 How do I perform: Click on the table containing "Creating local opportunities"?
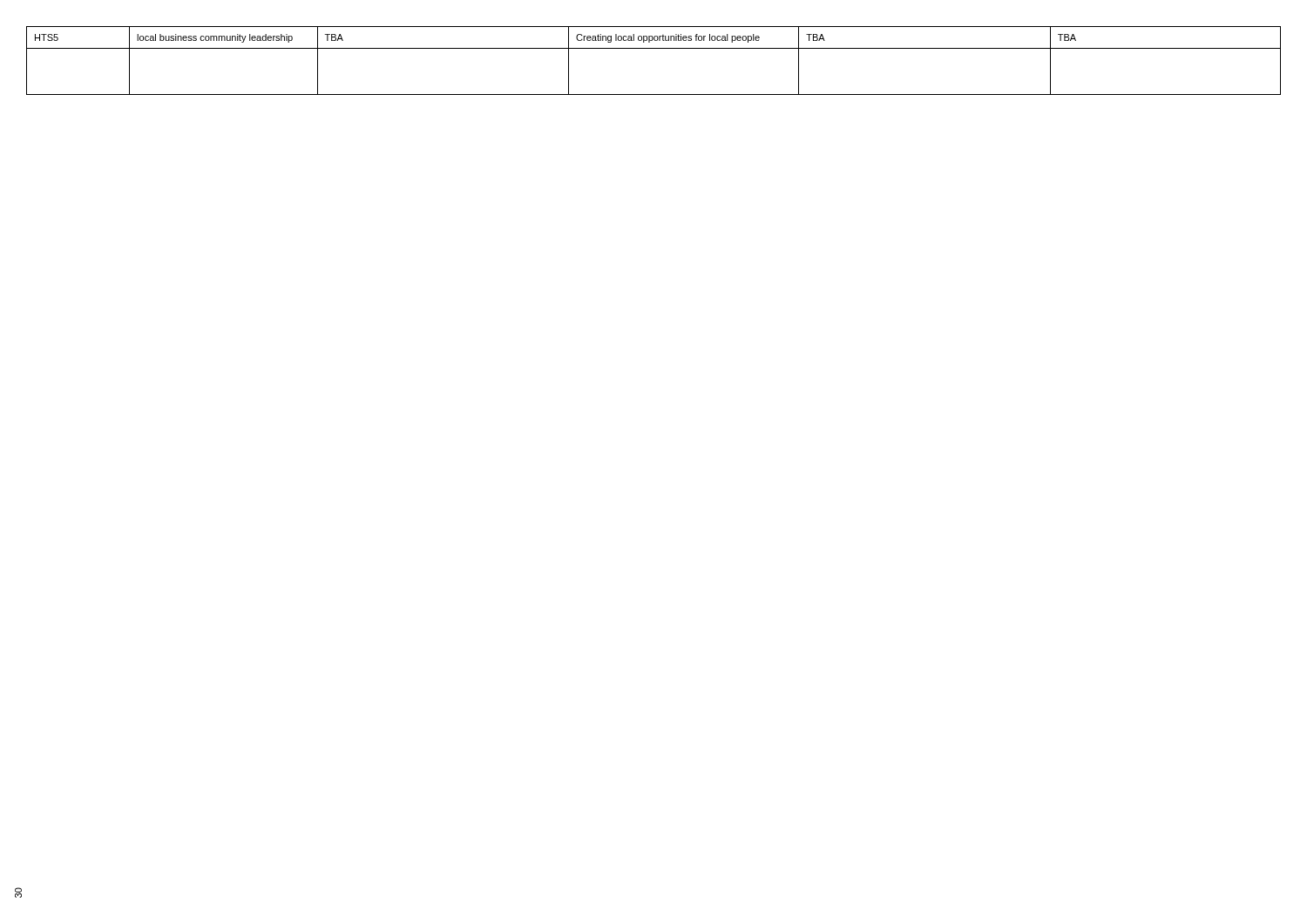[654, 61]
